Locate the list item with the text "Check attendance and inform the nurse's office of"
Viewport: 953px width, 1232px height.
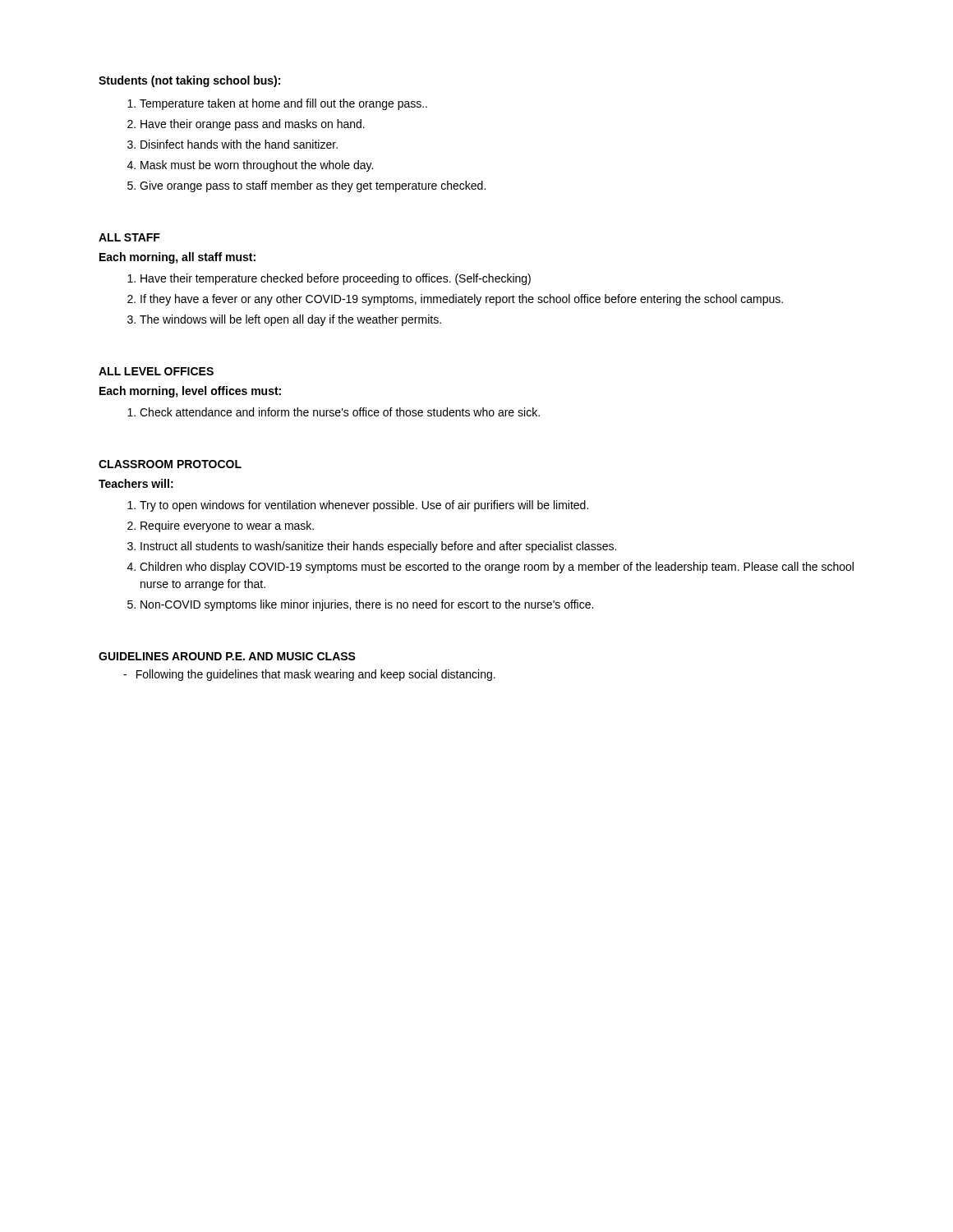pyautogui.click(x=485, y=413)
